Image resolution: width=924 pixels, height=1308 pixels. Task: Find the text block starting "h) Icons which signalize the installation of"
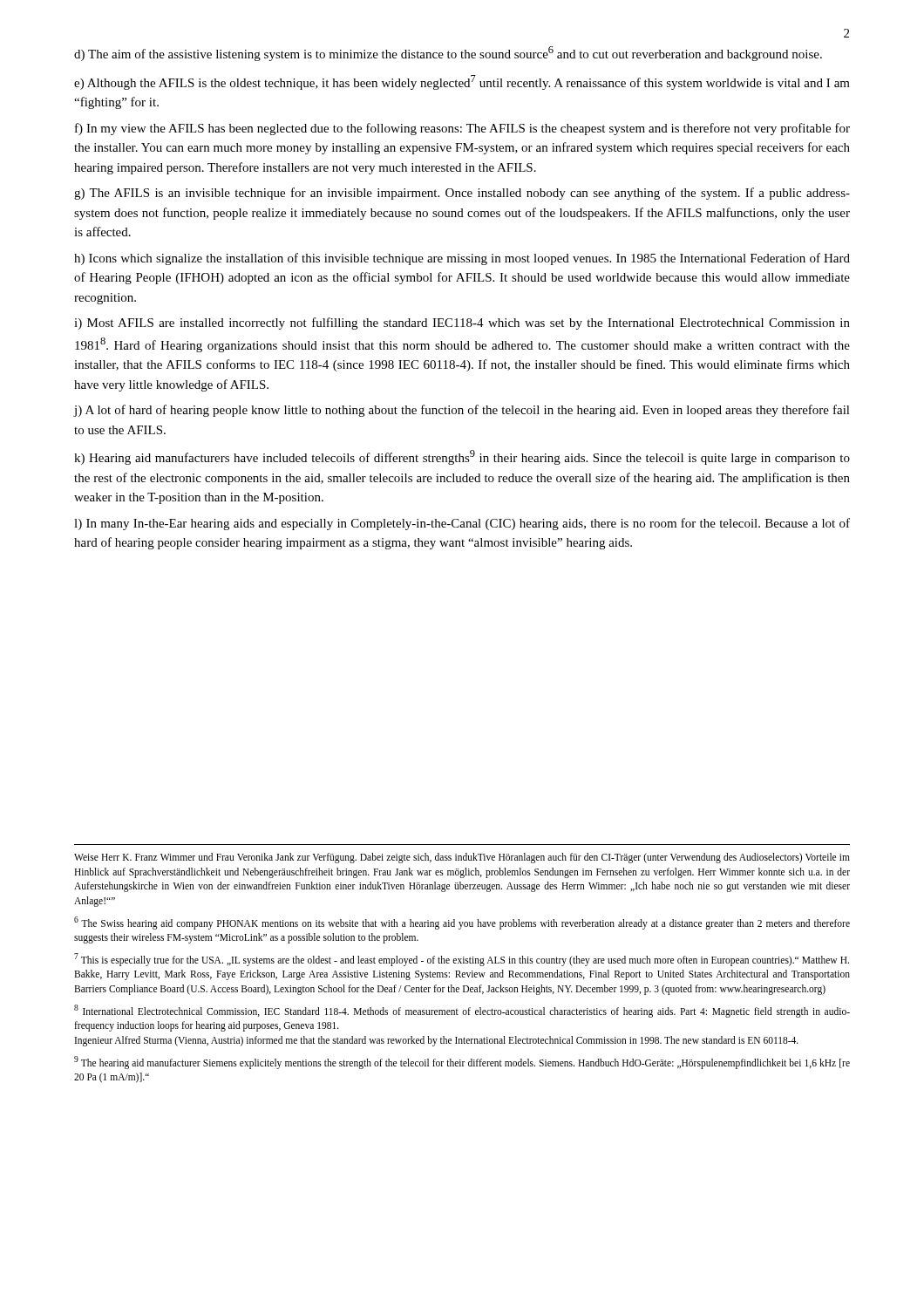(462, 278)
